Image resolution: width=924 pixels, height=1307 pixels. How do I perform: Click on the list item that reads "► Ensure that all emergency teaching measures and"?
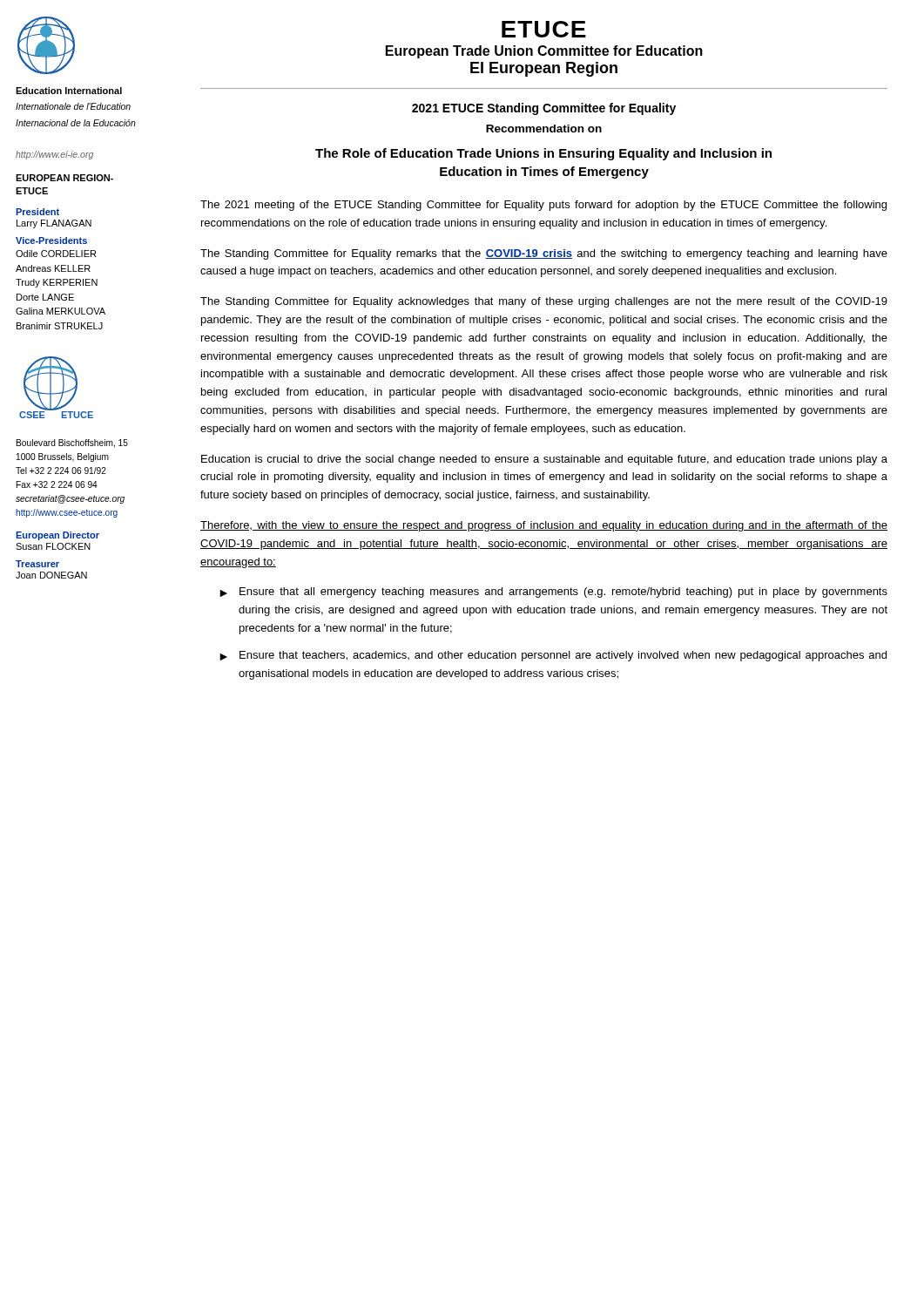[x=553, y=610]
